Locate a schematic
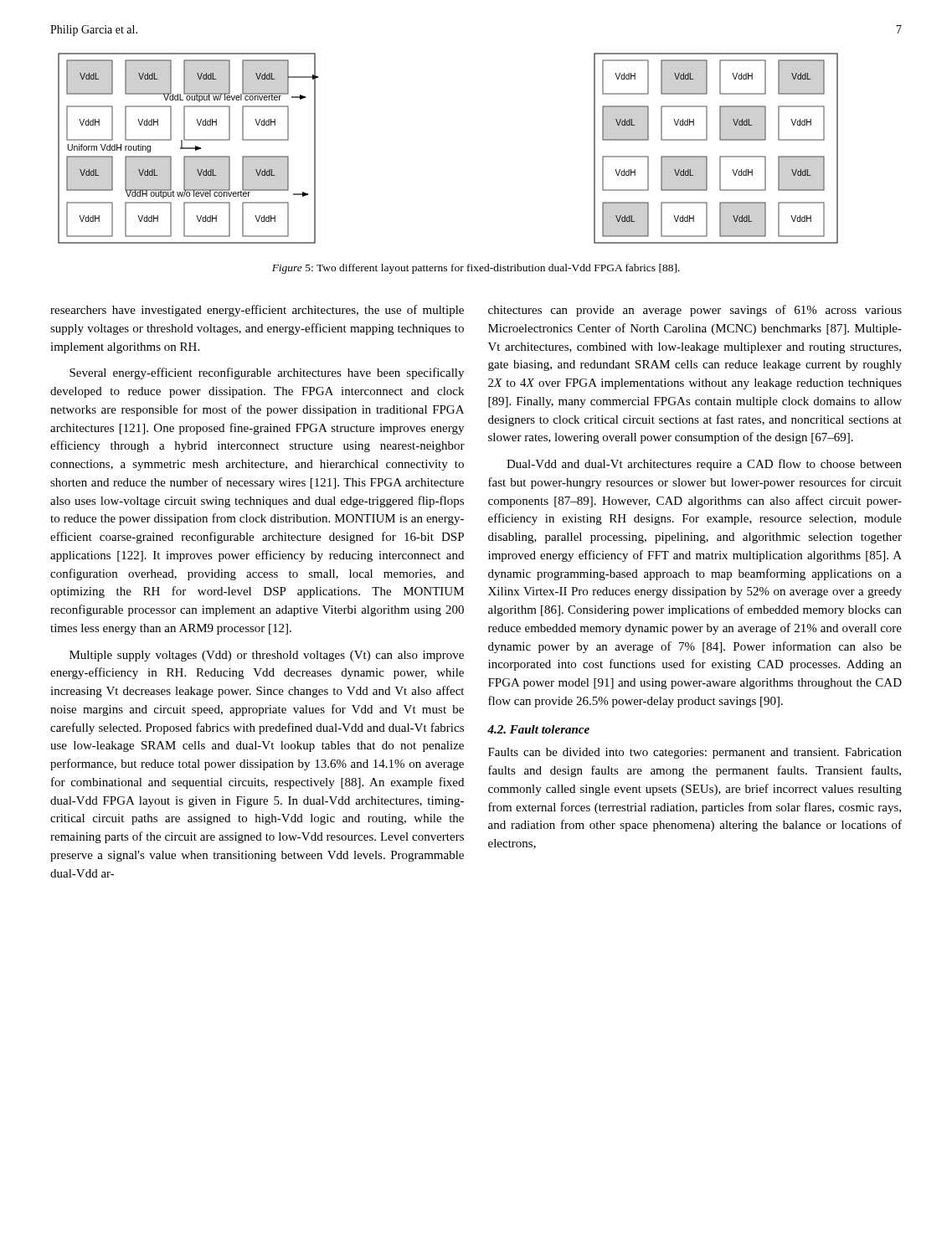Viewport: 952px width, 1256px height. (x=476, y=157)
